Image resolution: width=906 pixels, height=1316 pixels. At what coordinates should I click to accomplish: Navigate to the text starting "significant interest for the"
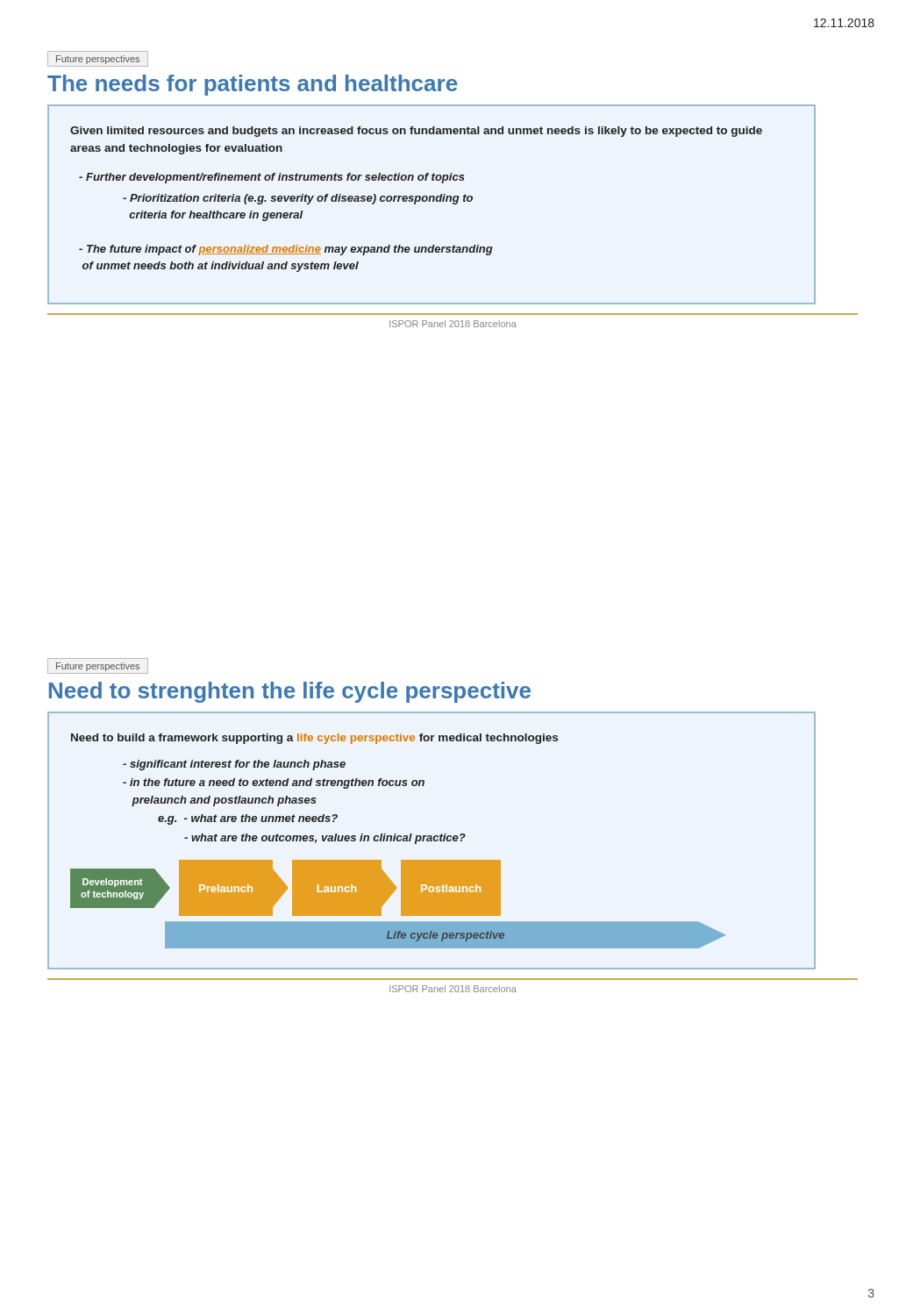coord(234,764)
